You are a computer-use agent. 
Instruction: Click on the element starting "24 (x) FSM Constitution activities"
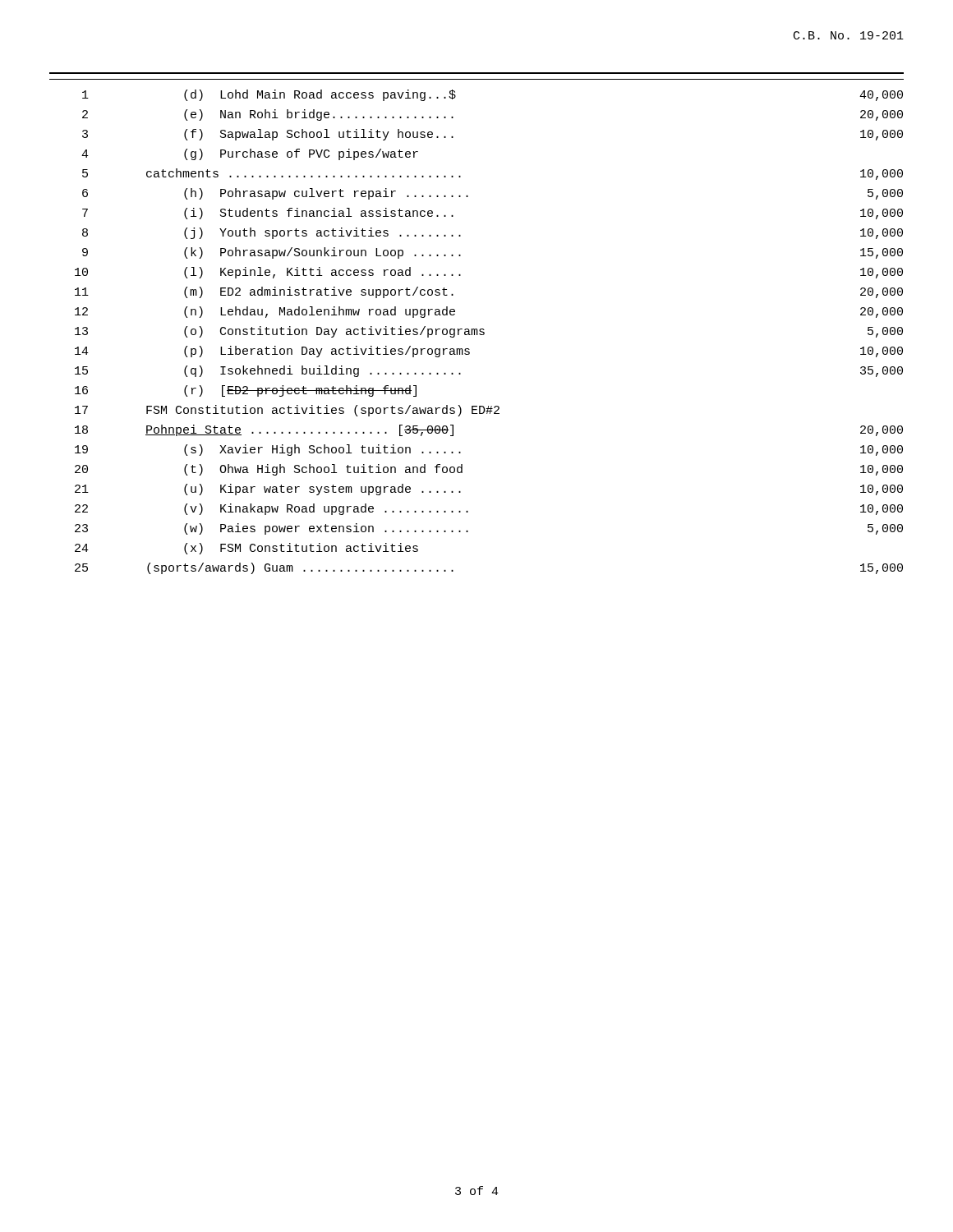point(246,549)
